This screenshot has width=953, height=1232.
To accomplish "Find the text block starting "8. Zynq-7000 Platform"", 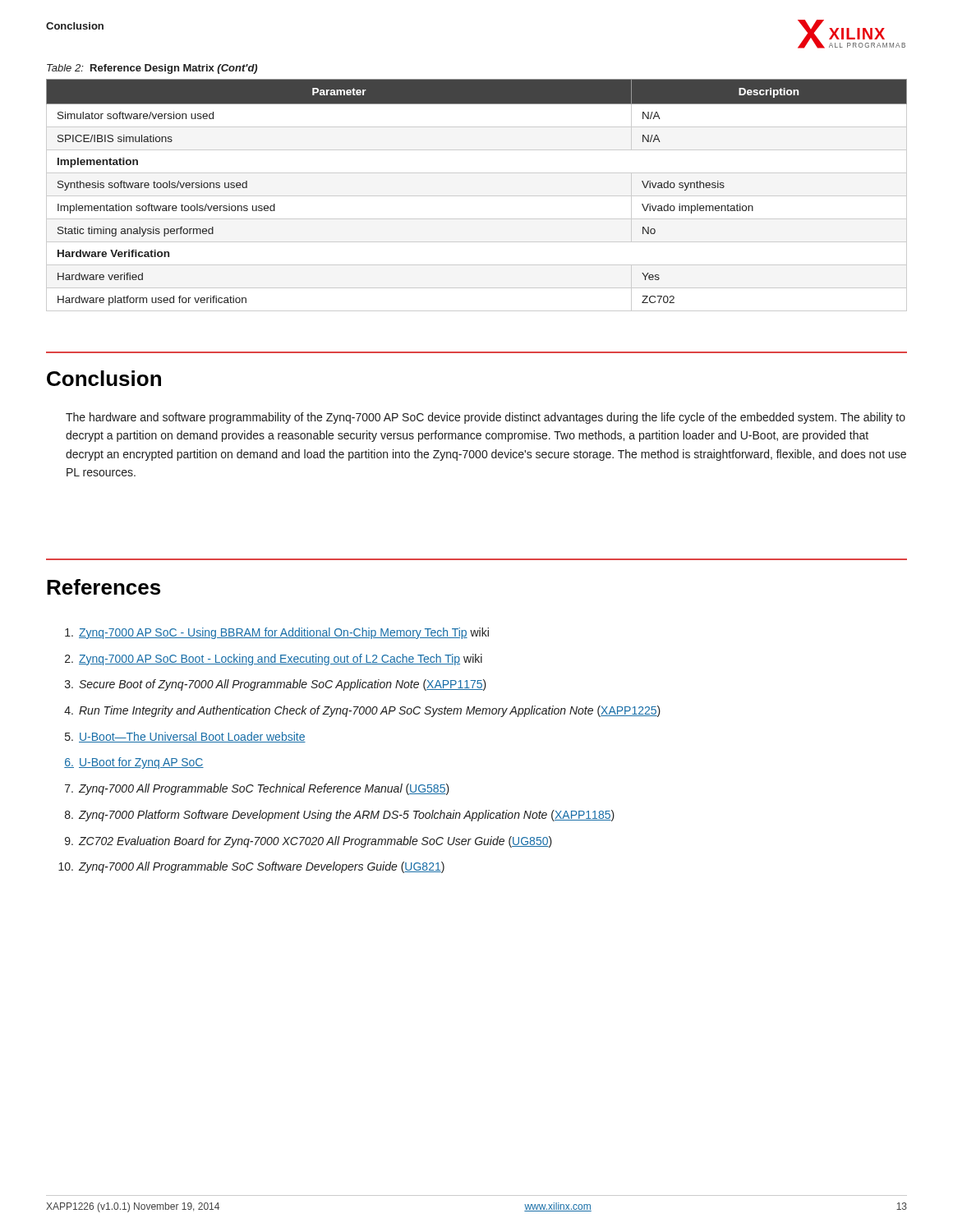I will coord(476,815).
